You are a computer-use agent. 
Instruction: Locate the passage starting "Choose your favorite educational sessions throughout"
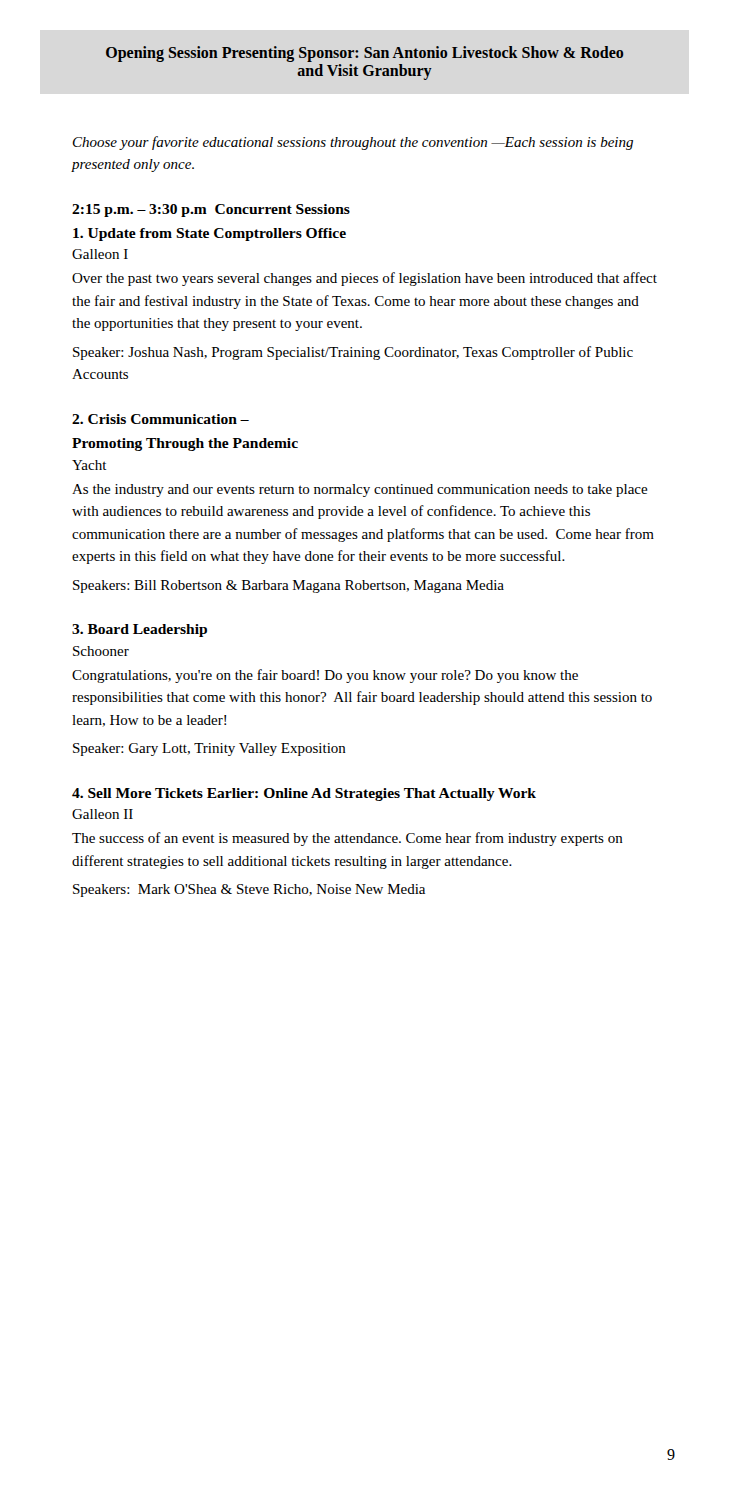[x=353, y=153]
